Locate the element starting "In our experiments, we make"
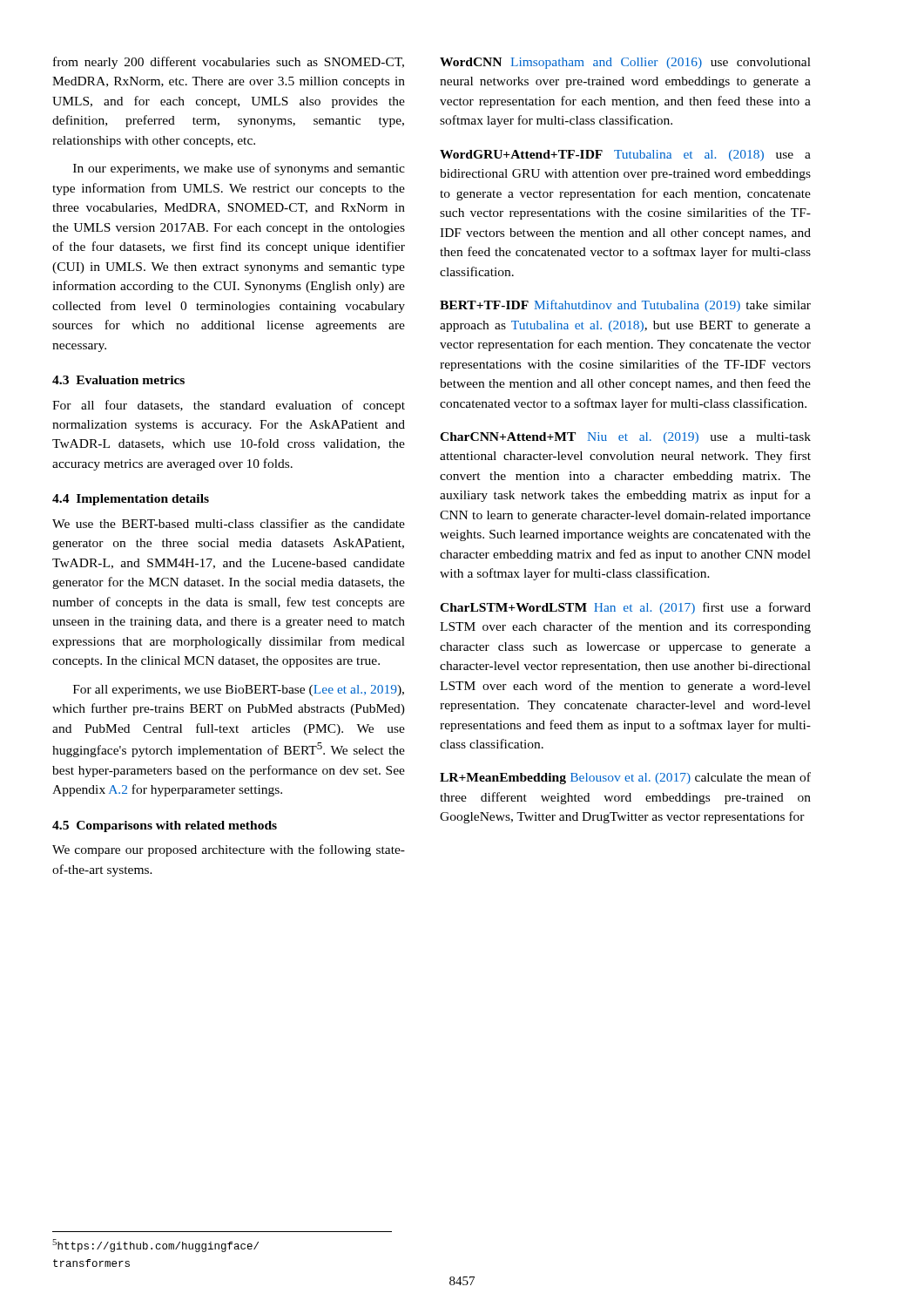 tap(229, 257)
